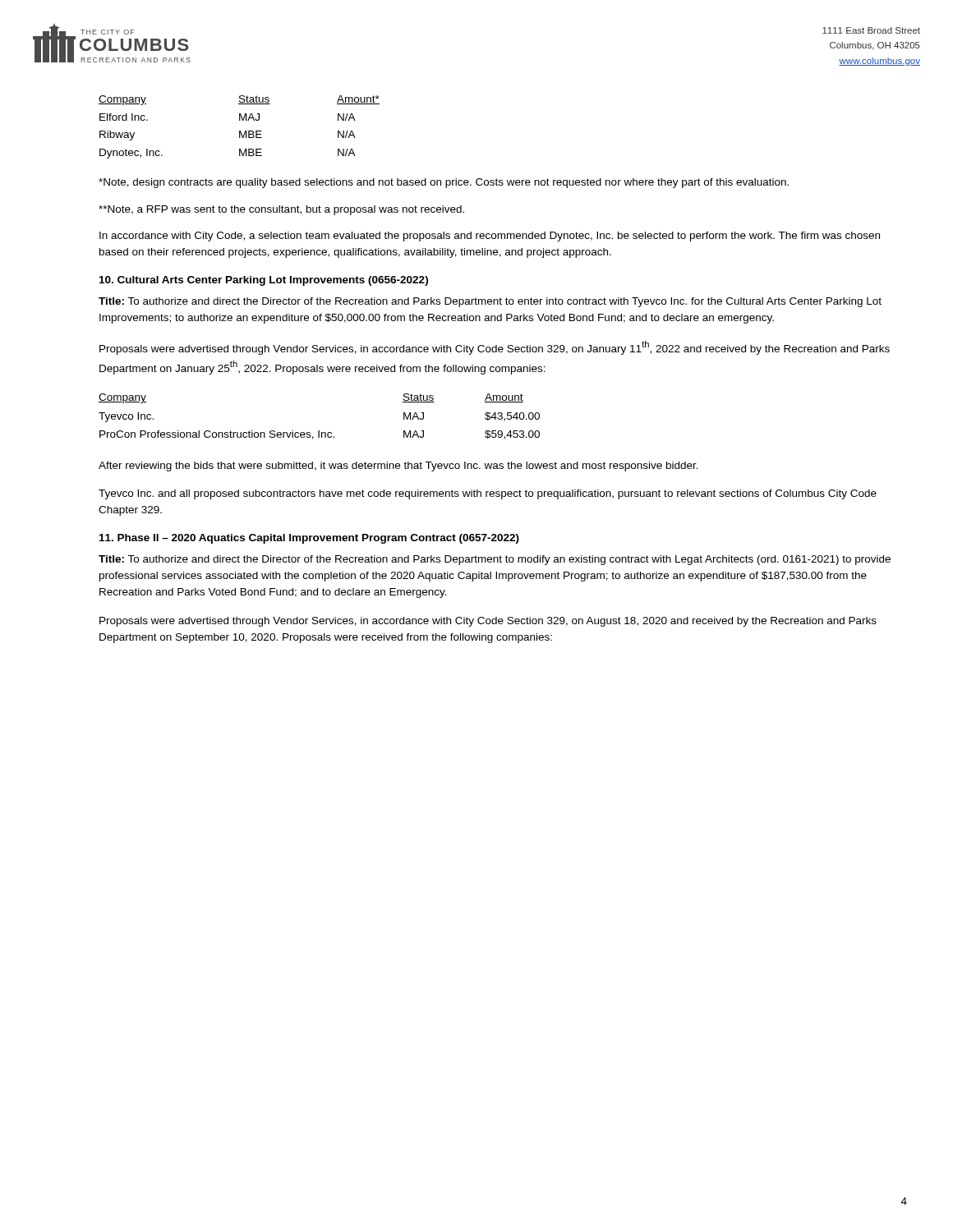Image resolution: width=953 pixels, height=1232 pixels.
Task: Select the element starting "11. Phase II"
Action: coord(309,538)
